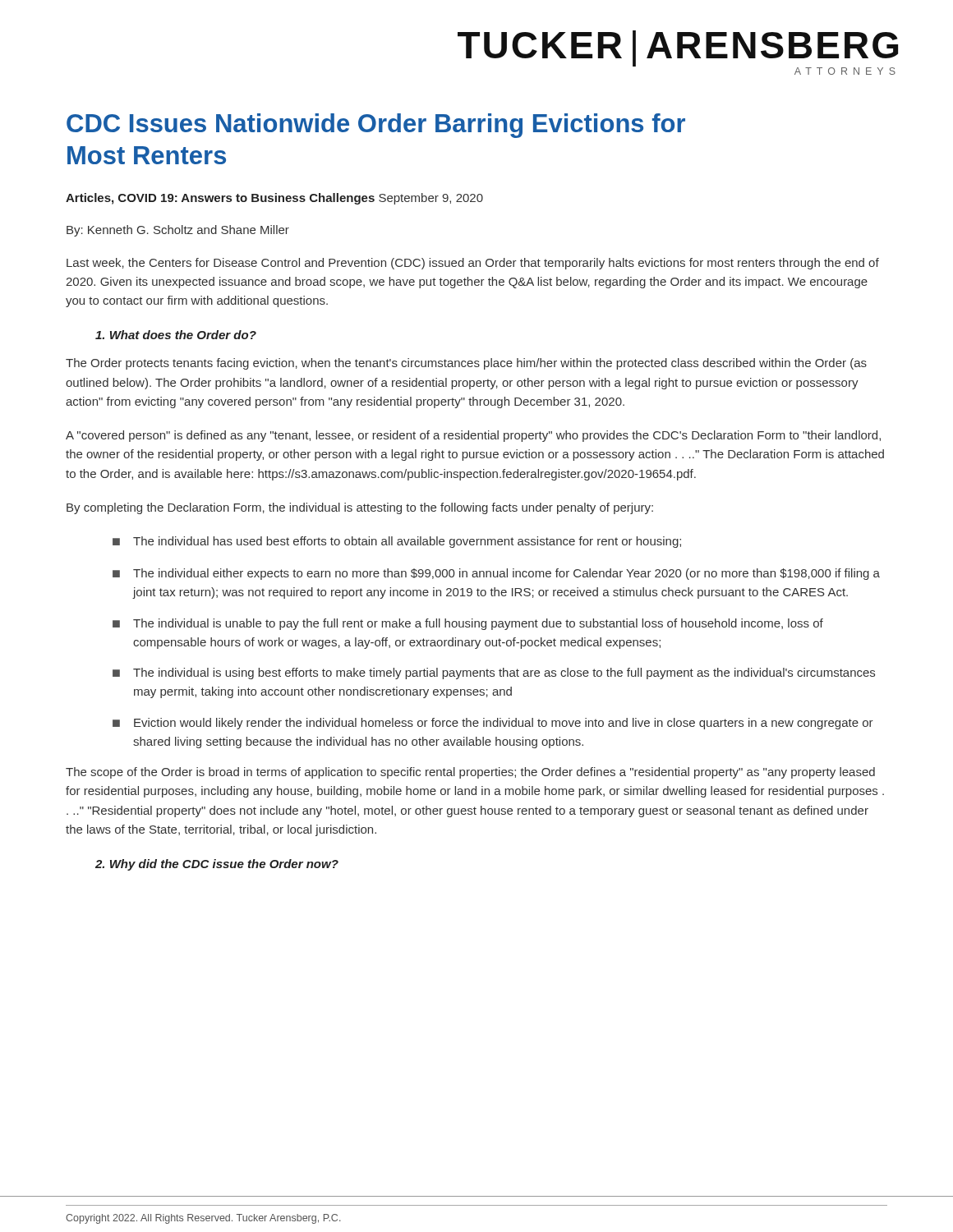Locate the text block that says "By completing the Declaration Form, the"
This screenshot has width=953, height=1232.
click(360, 507)
